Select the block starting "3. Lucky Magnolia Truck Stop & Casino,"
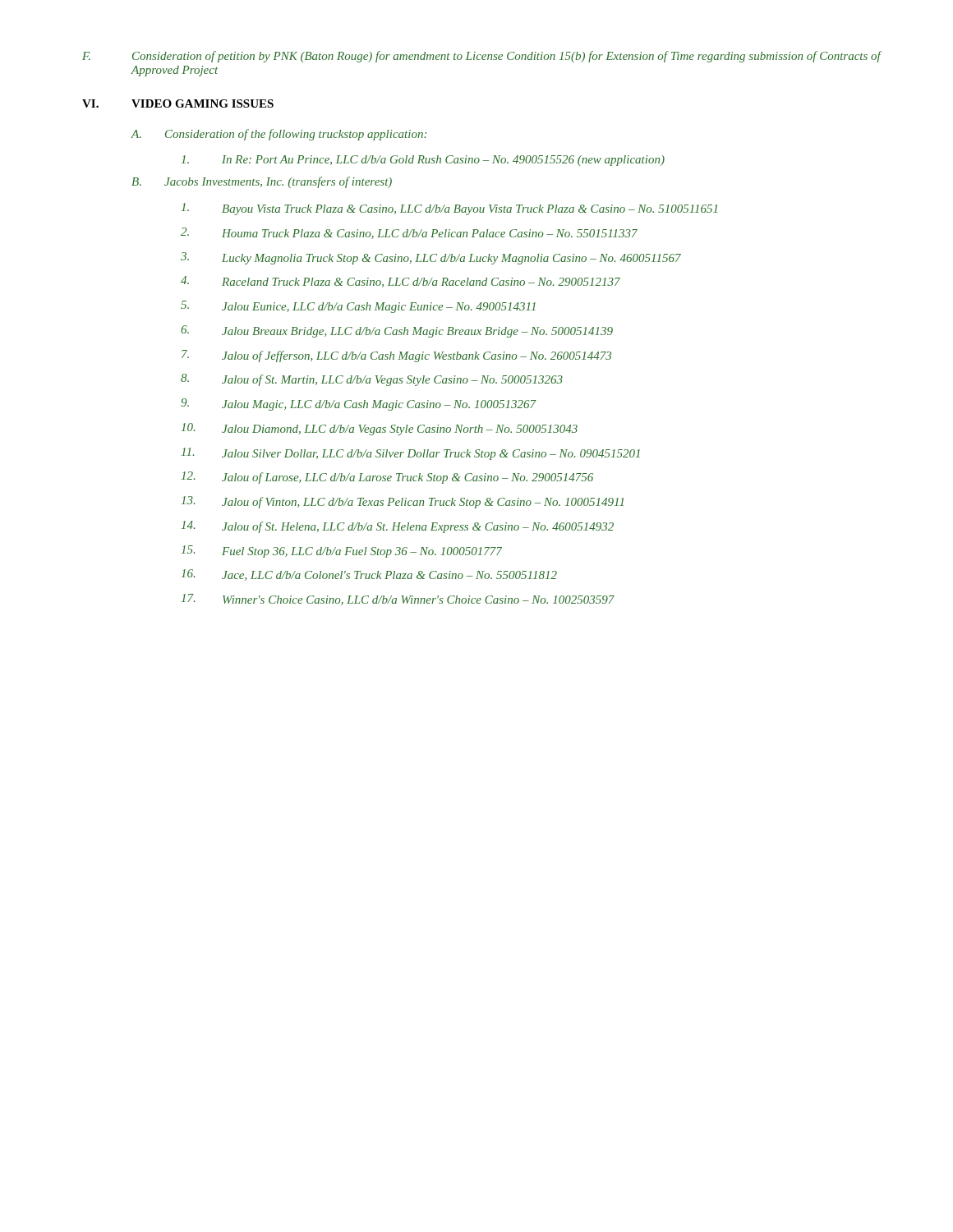953x1232 pixels. point(534,258)
